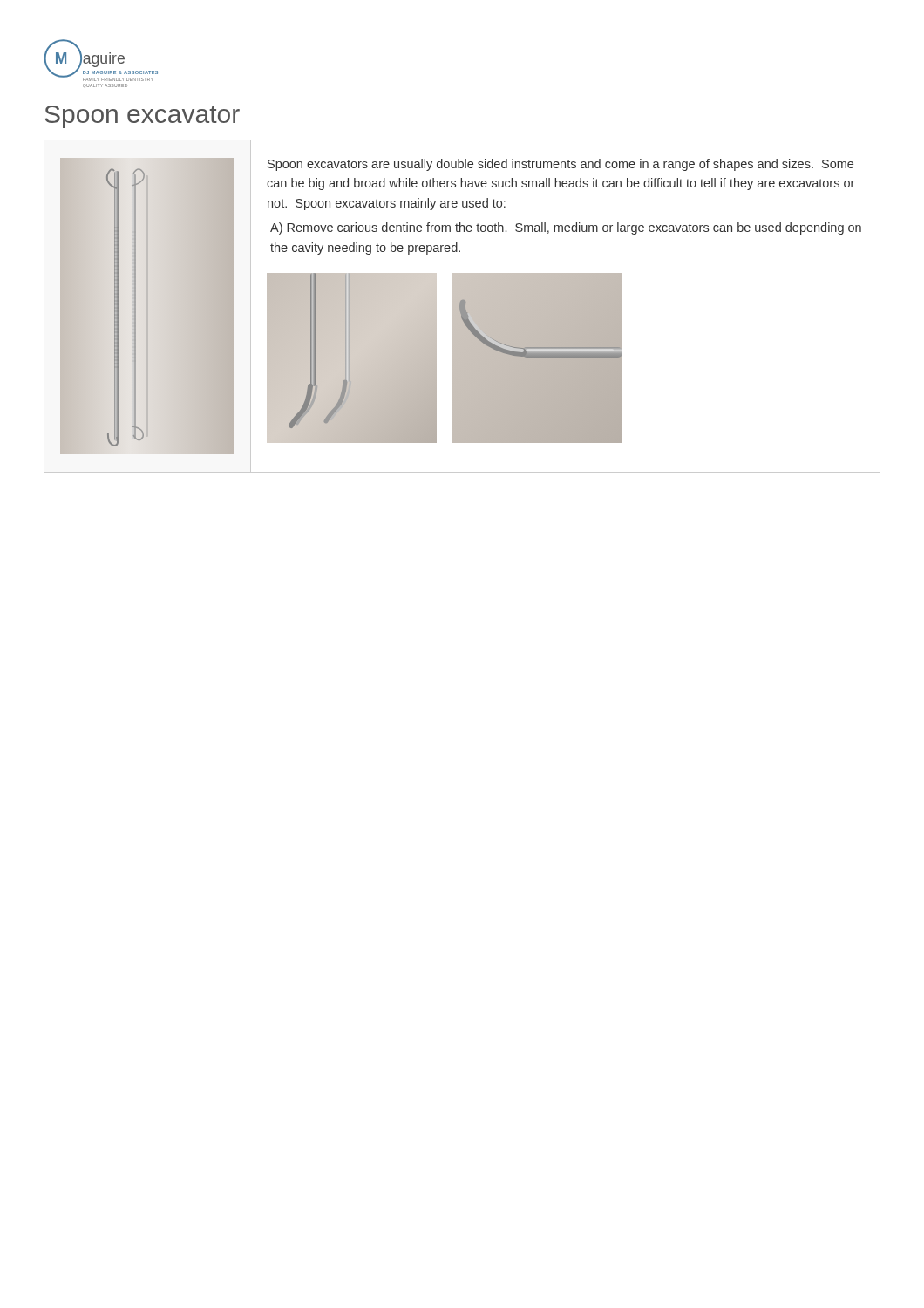Locate the block starting "A) Remove carious dentine from the tooth. Small,"
This screenshot has width=924, height=1308.
[x=566, y=238]
